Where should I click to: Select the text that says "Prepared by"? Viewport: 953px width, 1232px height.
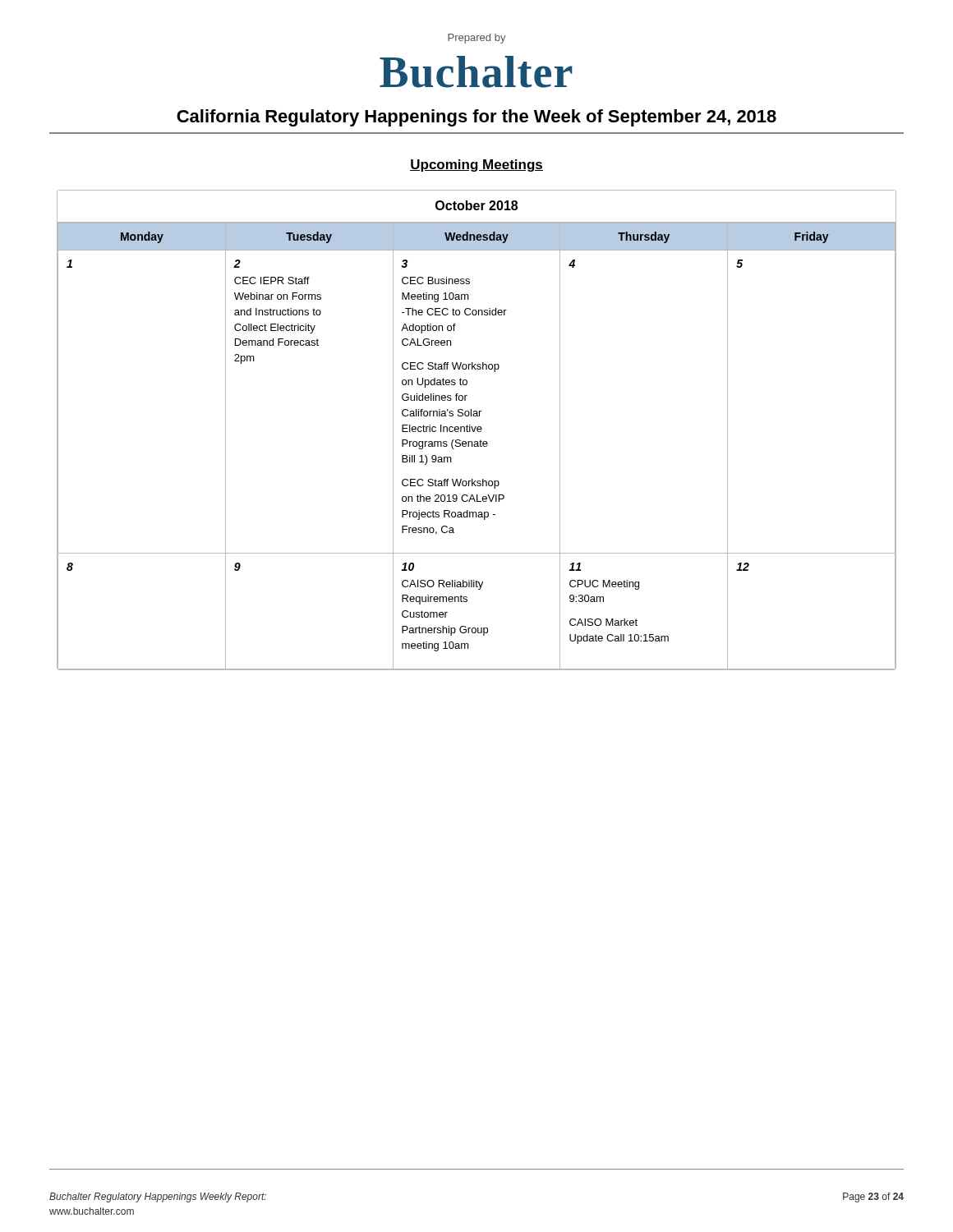click(x=476, y=37)
